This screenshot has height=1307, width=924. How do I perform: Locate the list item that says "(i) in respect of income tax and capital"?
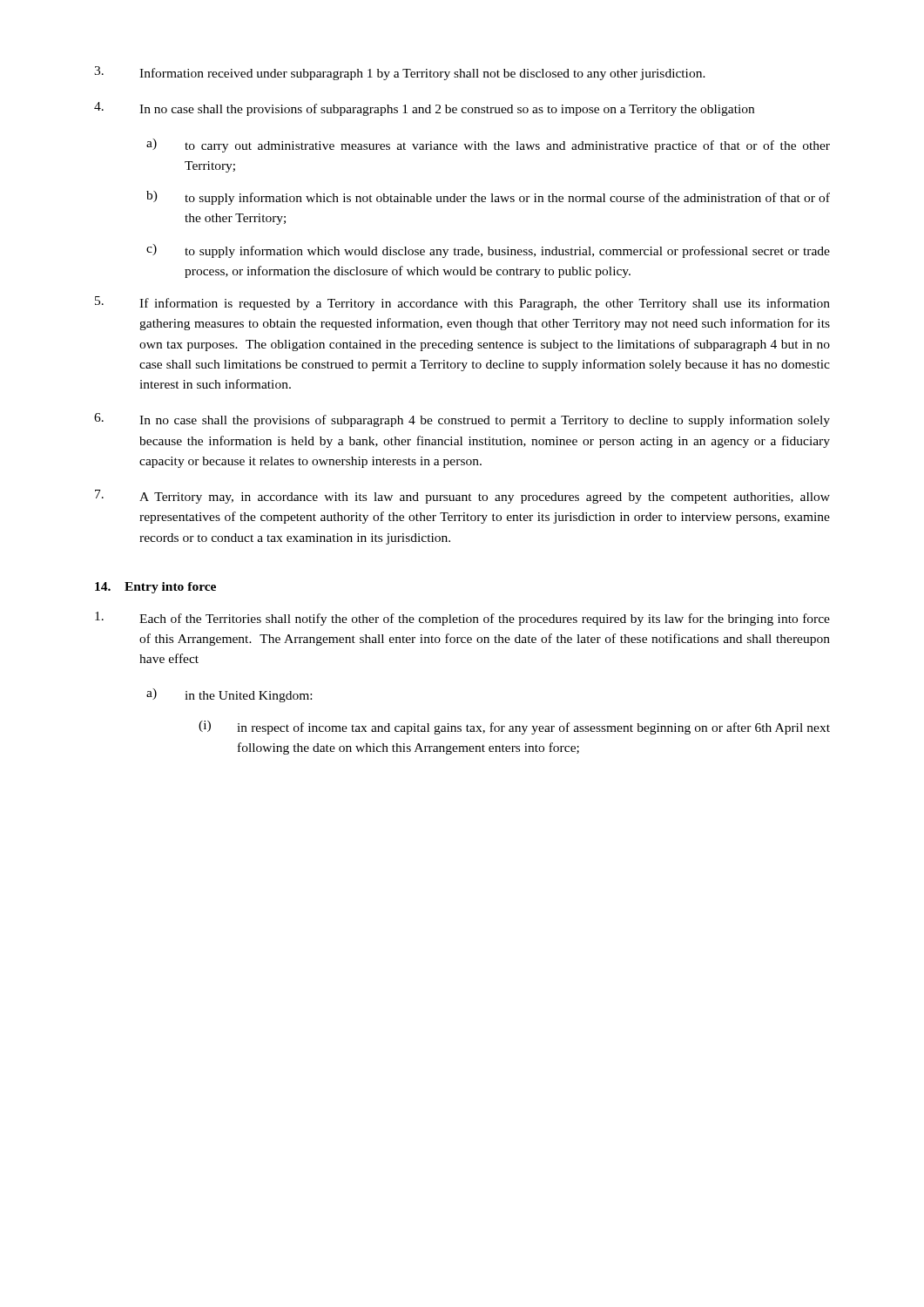pos(514,737)
